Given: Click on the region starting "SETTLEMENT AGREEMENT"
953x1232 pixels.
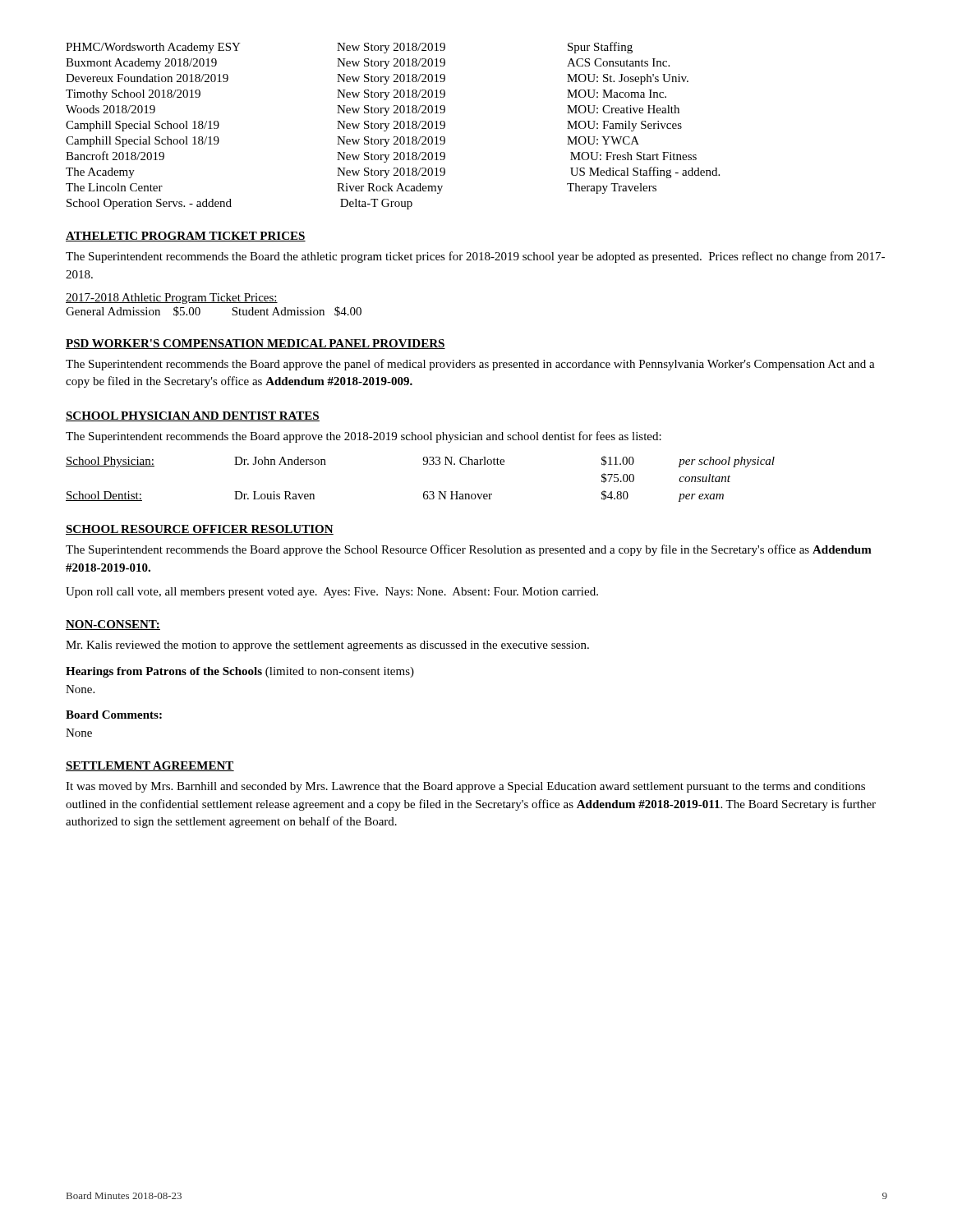Looking at the screenshot, I should click(150, 765).
